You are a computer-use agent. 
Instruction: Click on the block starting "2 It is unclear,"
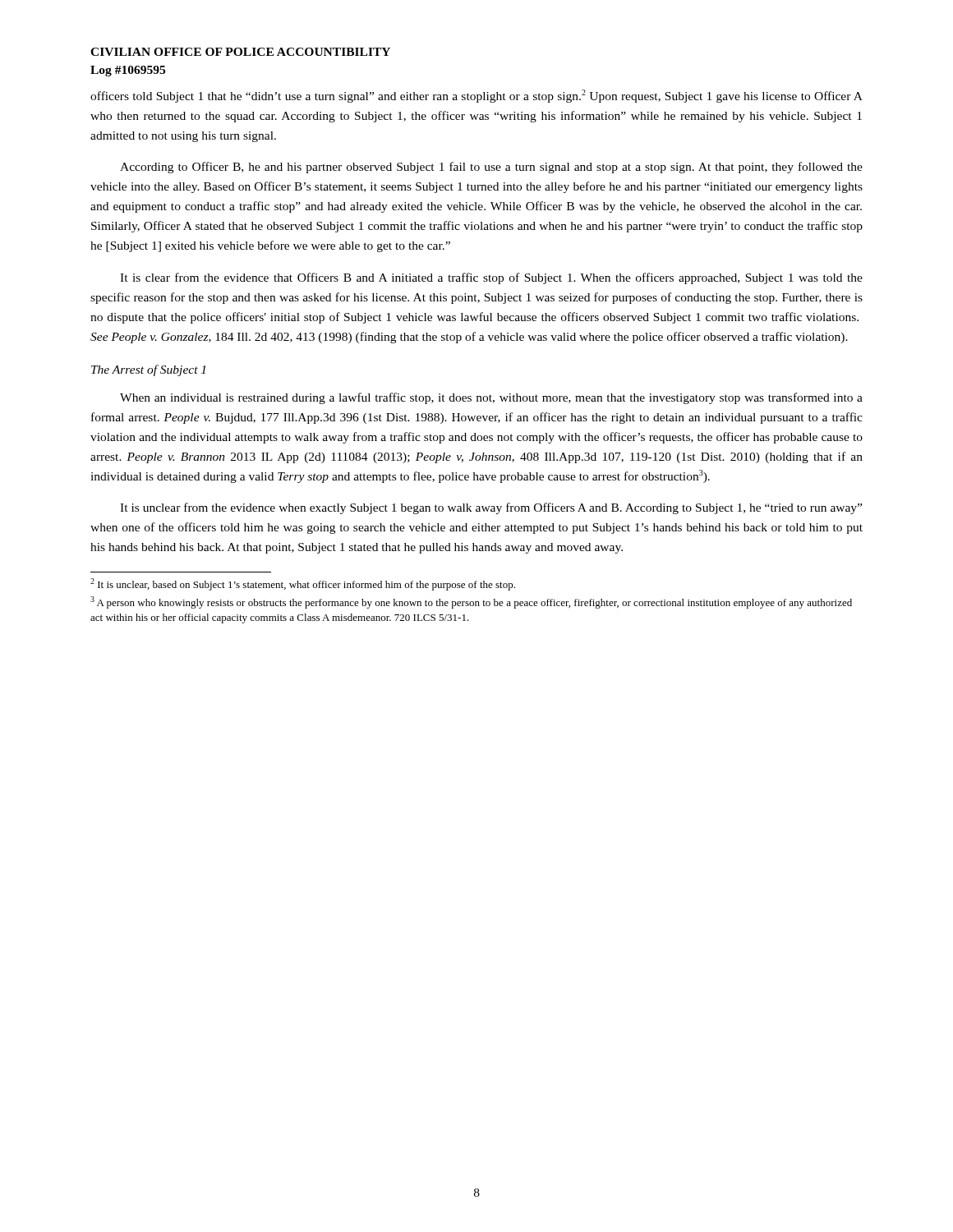tap(303, 584)
